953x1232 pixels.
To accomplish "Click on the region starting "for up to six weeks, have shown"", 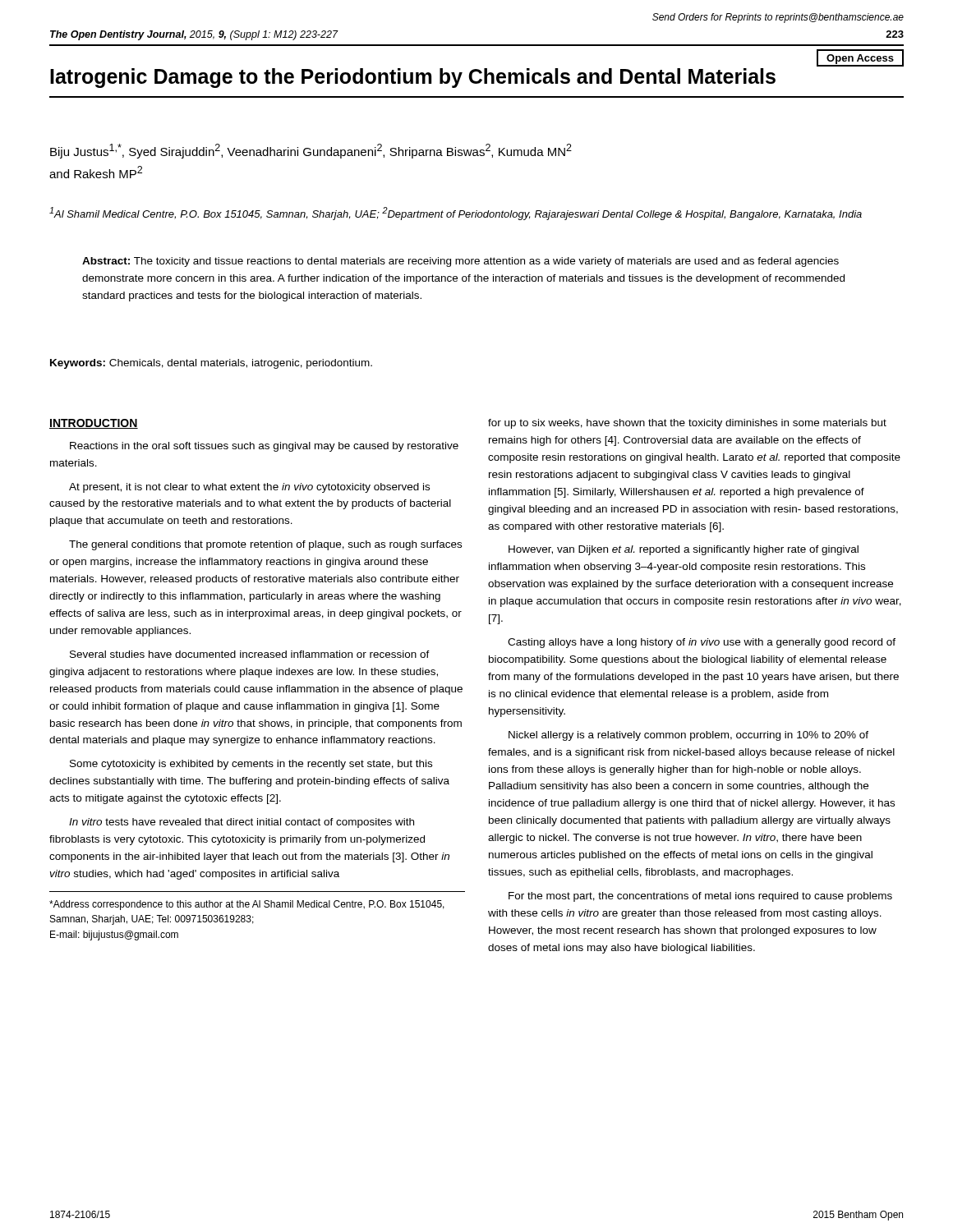I will [x=694, y=474].
